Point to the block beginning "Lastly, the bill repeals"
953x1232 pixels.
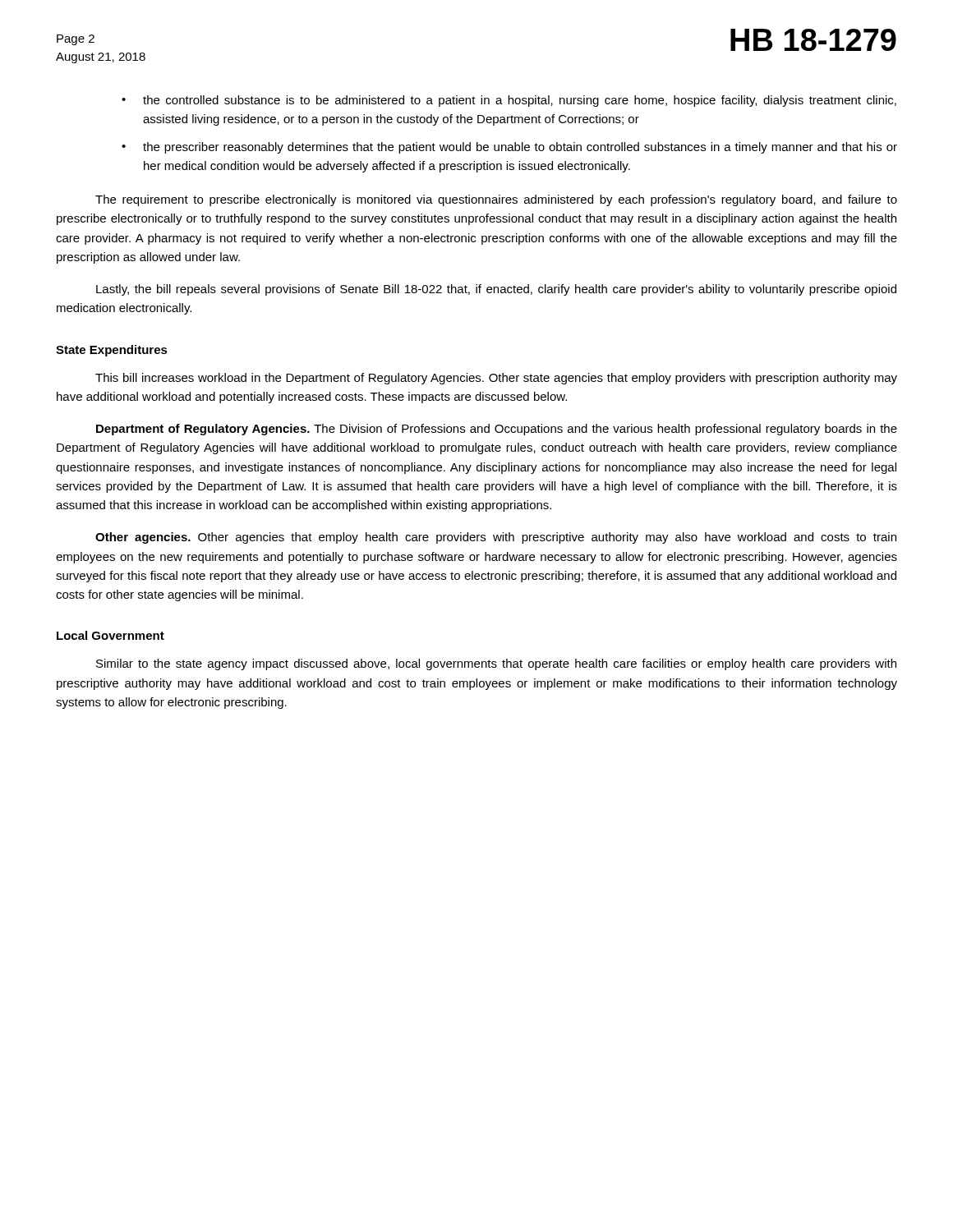pos(476,298)
